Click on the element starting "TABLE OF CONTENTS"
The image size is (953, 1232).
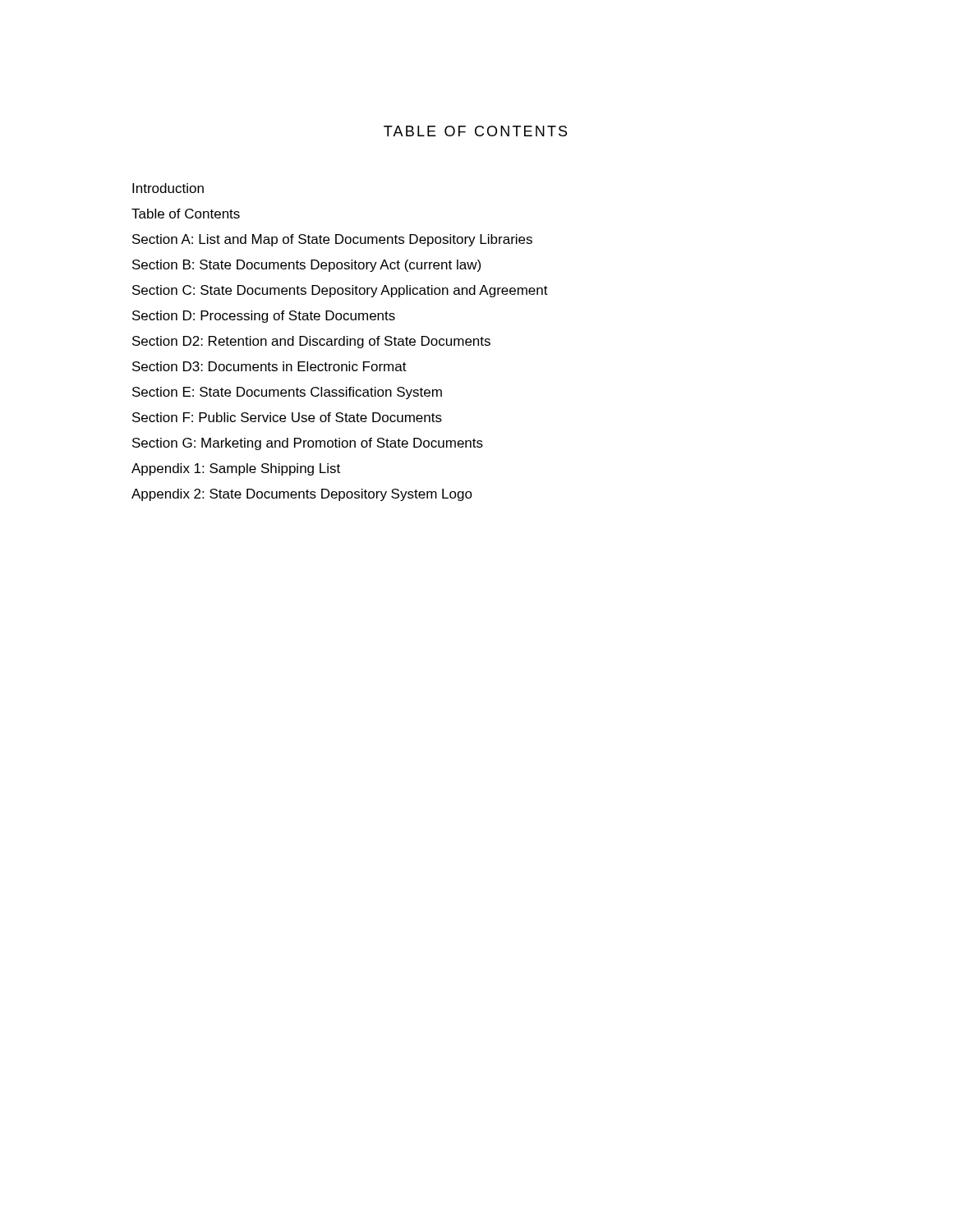476,131
